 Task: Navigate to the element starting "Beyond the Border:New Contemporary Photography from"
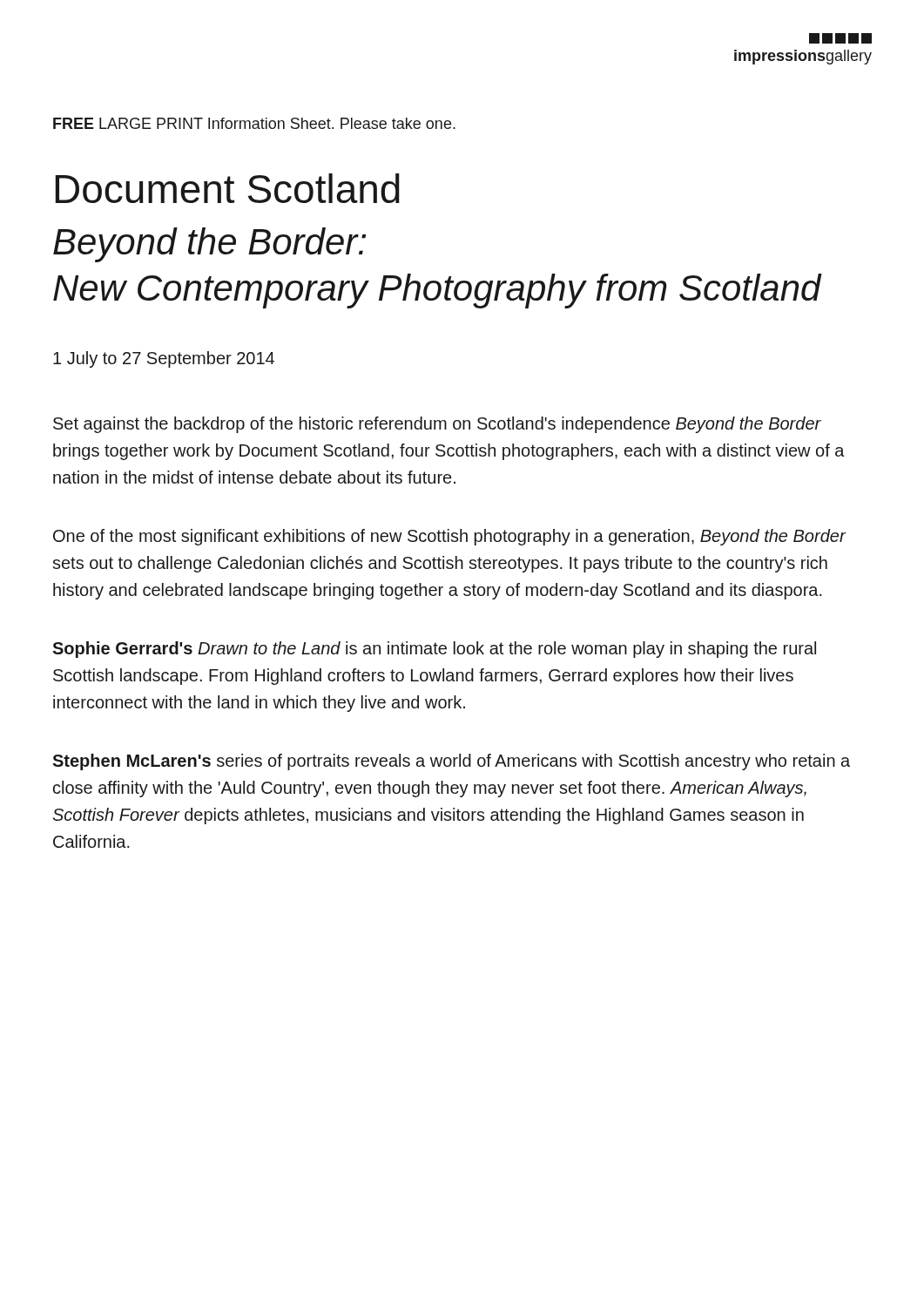(x=437, y=265)
